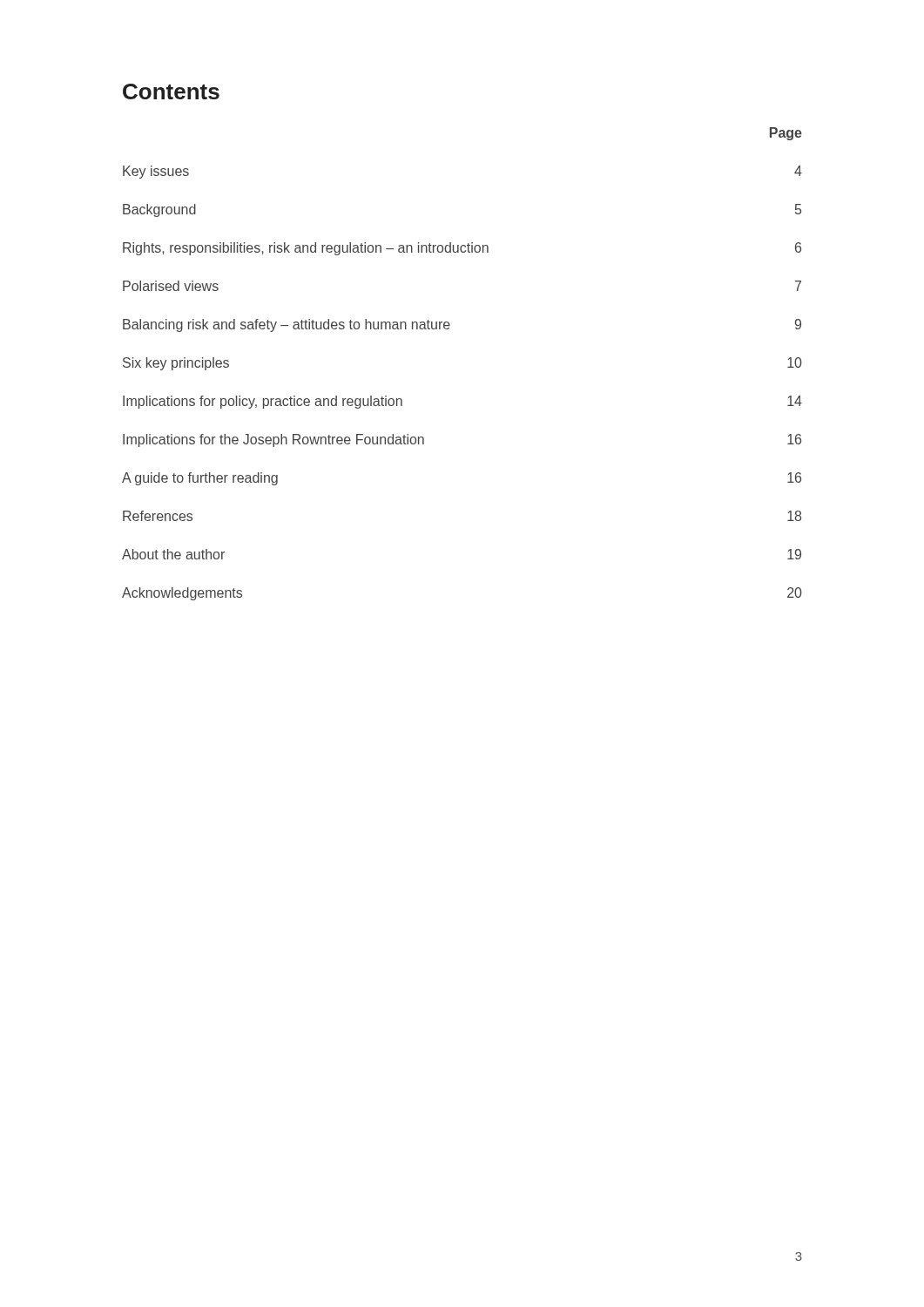924x1307 pixels.
Task: Click on the list item containing "Rights, responsibilities, risk and regulation – an"
Action: click(462, 248)
